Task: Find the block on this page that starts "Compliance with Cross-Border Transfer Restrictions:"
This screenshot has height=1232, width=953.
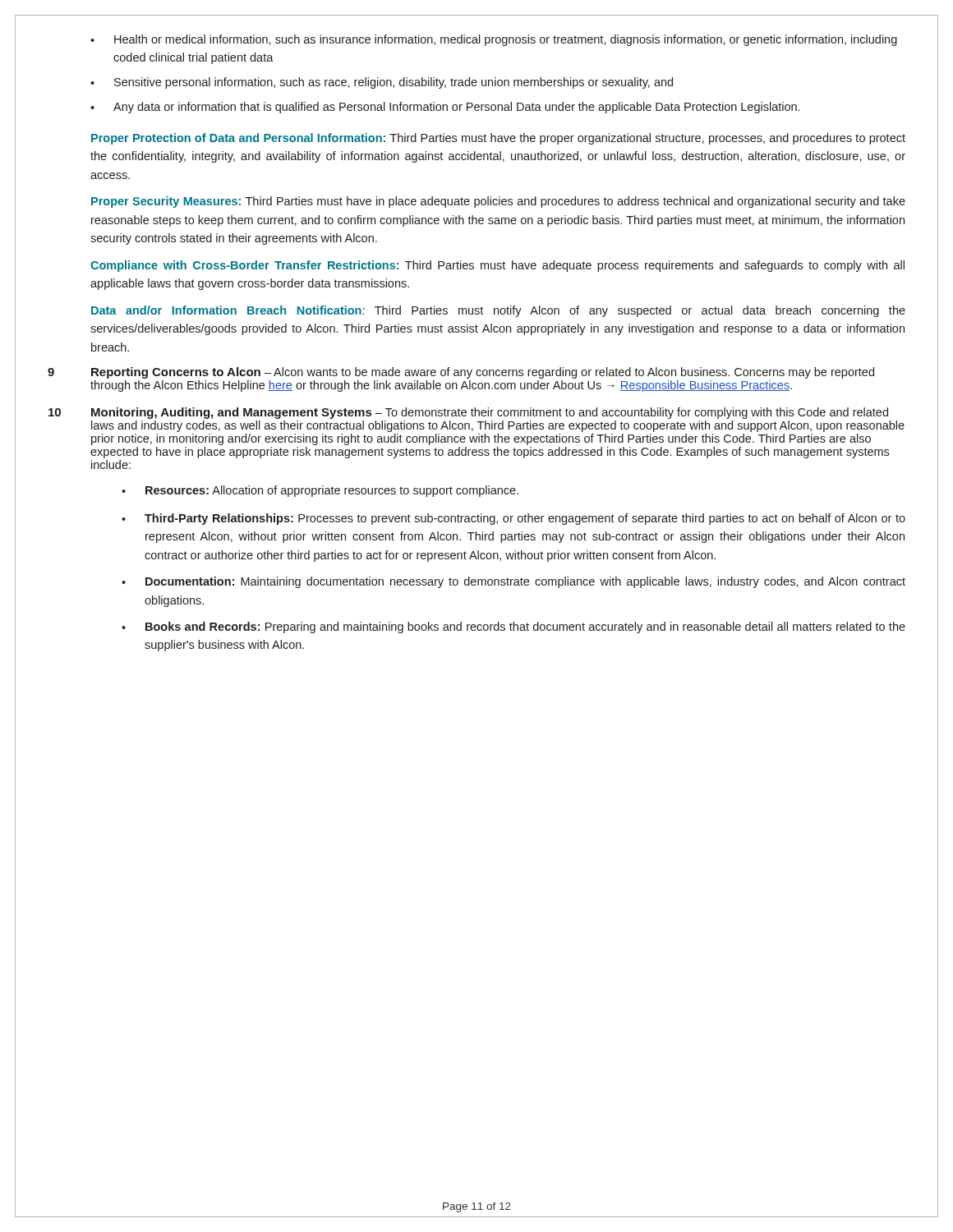Action: tap(498, 274)
